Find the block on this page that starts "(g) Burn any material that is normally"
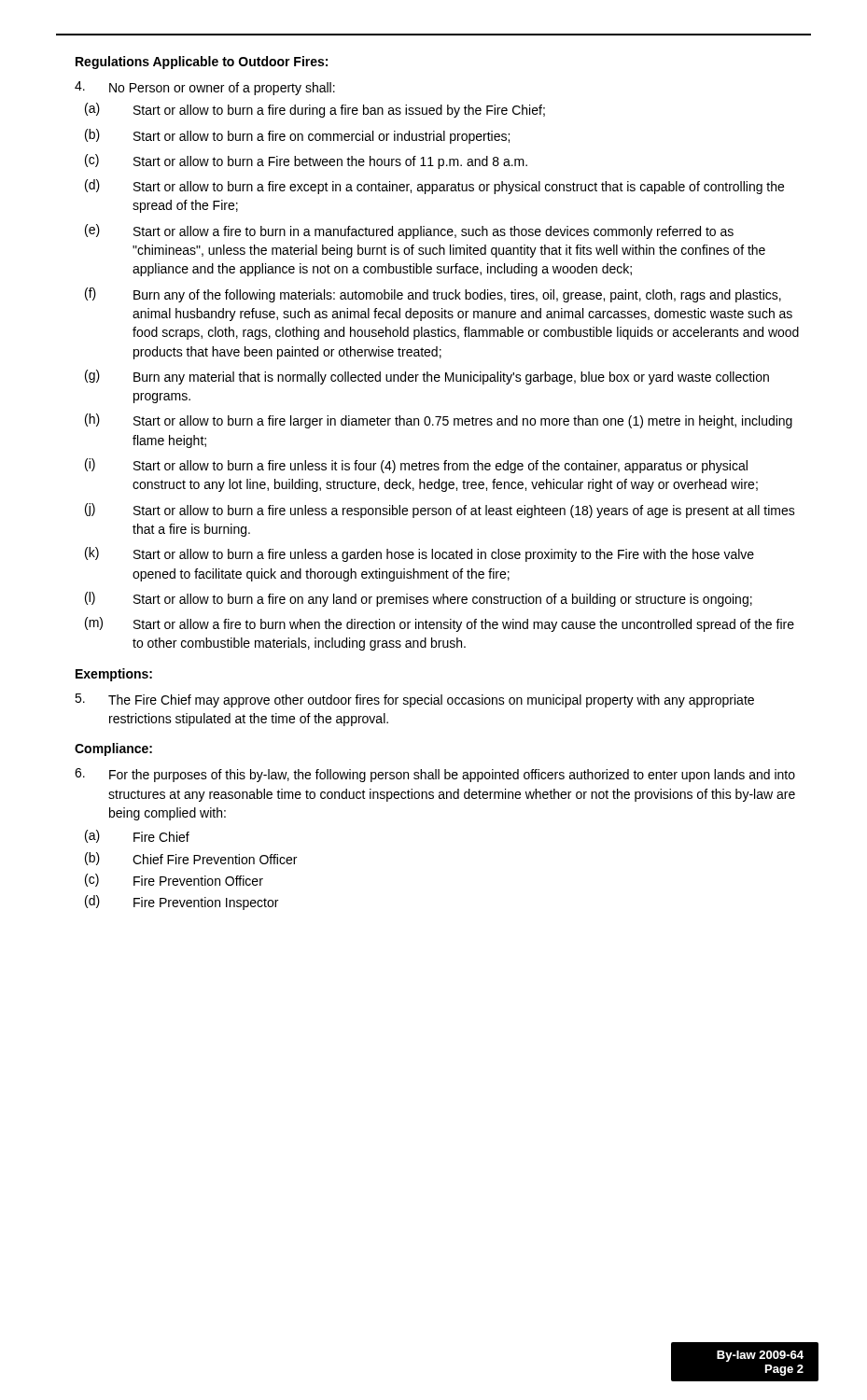This screenshot has width=867, height=1400. point(437,387)
